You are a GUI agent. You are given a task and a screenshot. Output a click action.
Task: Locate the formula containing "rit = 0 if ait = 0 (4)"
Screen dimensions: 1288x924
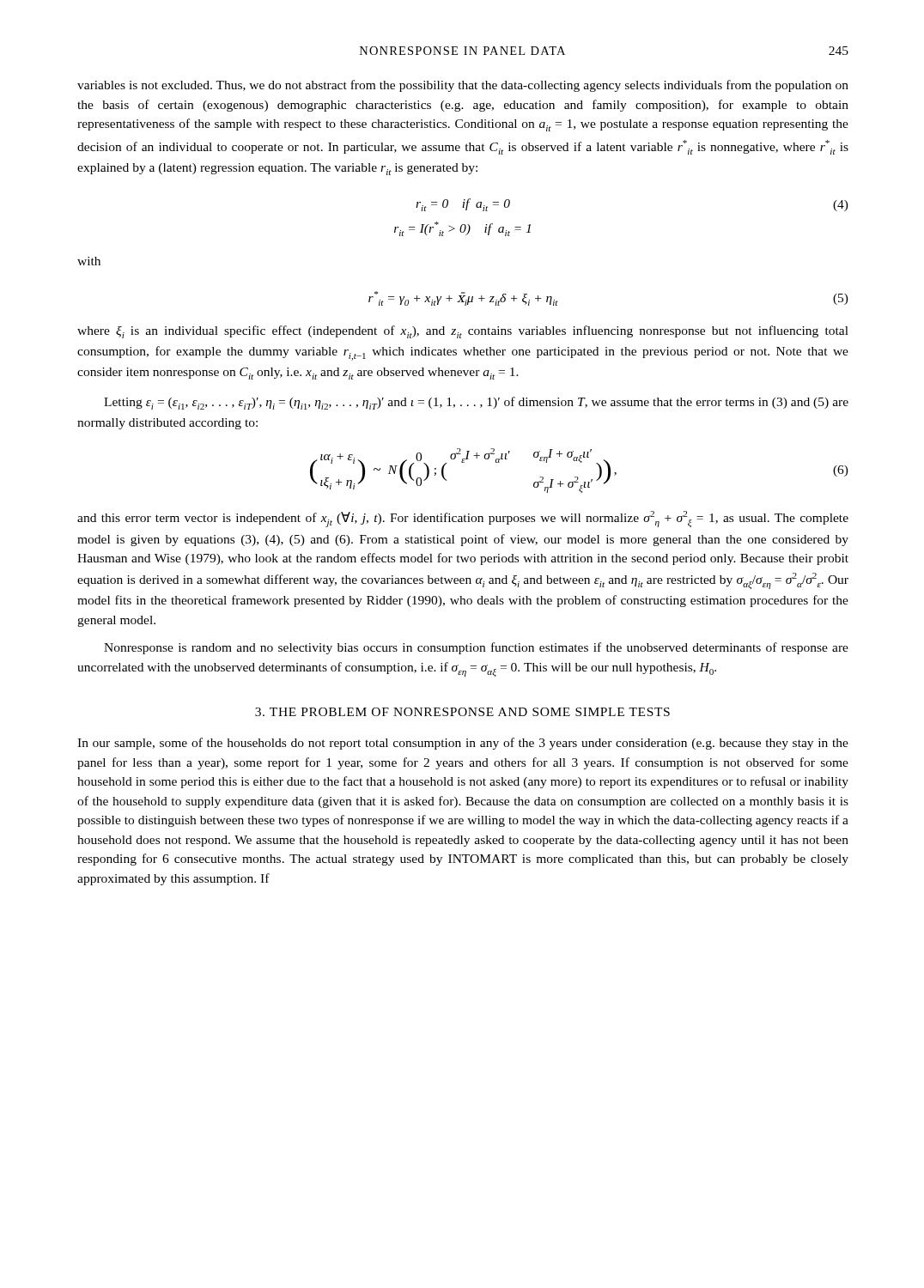463,217
